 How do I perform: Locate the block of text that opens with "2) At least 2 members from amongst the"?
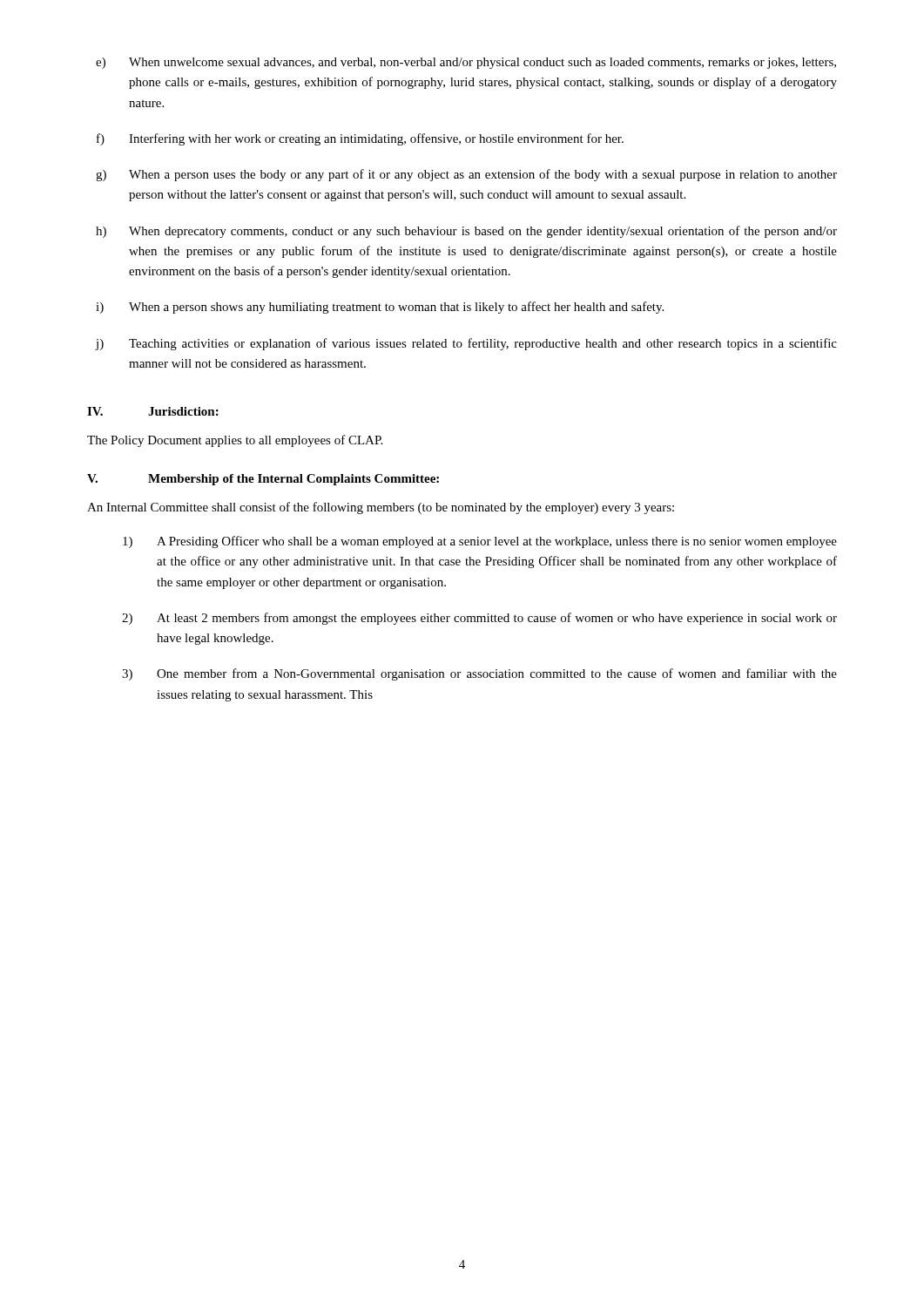click(479, 628)
